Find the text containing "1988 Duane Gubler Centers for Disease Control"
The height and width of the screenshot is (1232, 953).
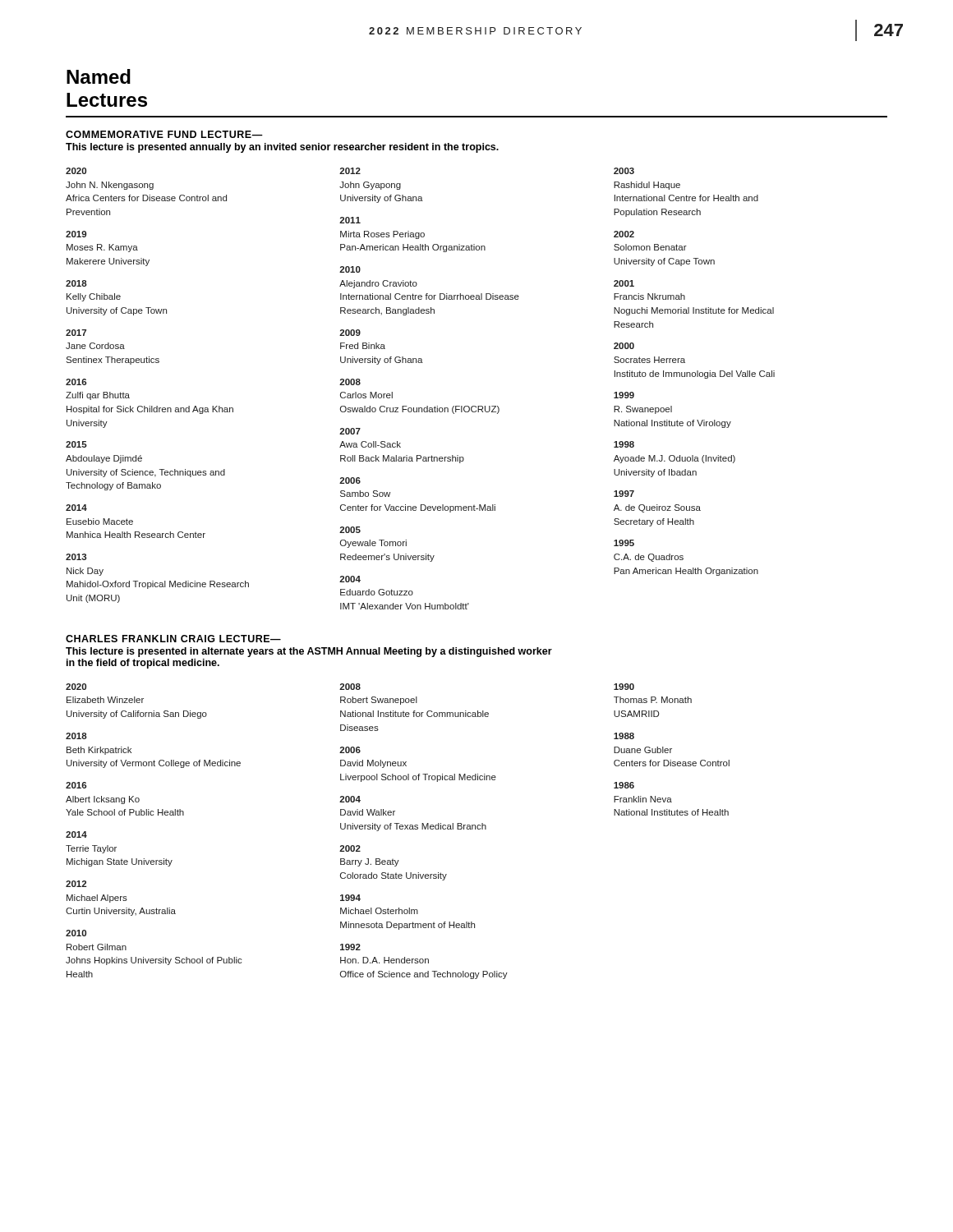[624, 736]
